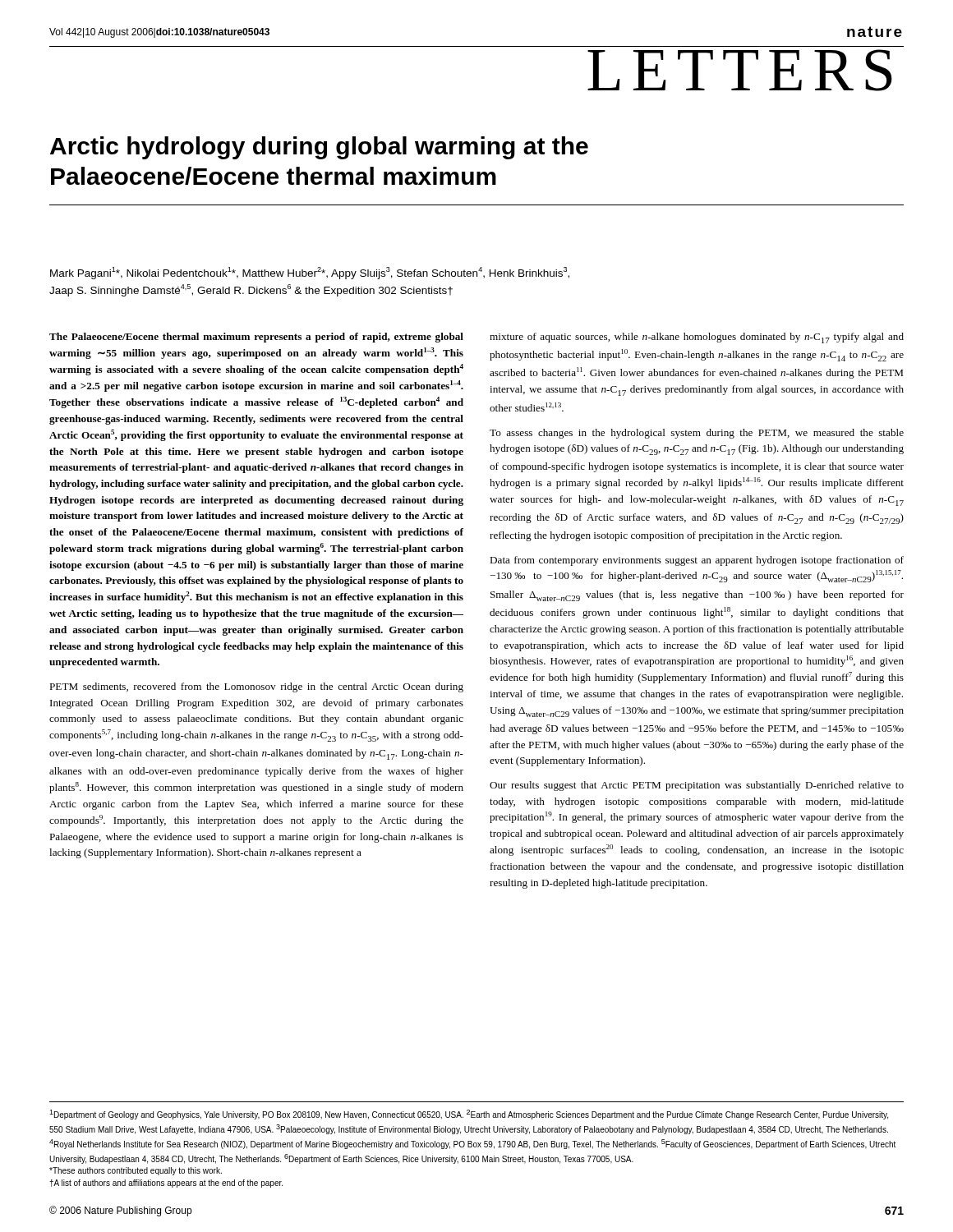
Task: Point to the passage starting "Arctic hydrology during global warming at thePalaeocene/Eocene"
Action: (319, 161)
